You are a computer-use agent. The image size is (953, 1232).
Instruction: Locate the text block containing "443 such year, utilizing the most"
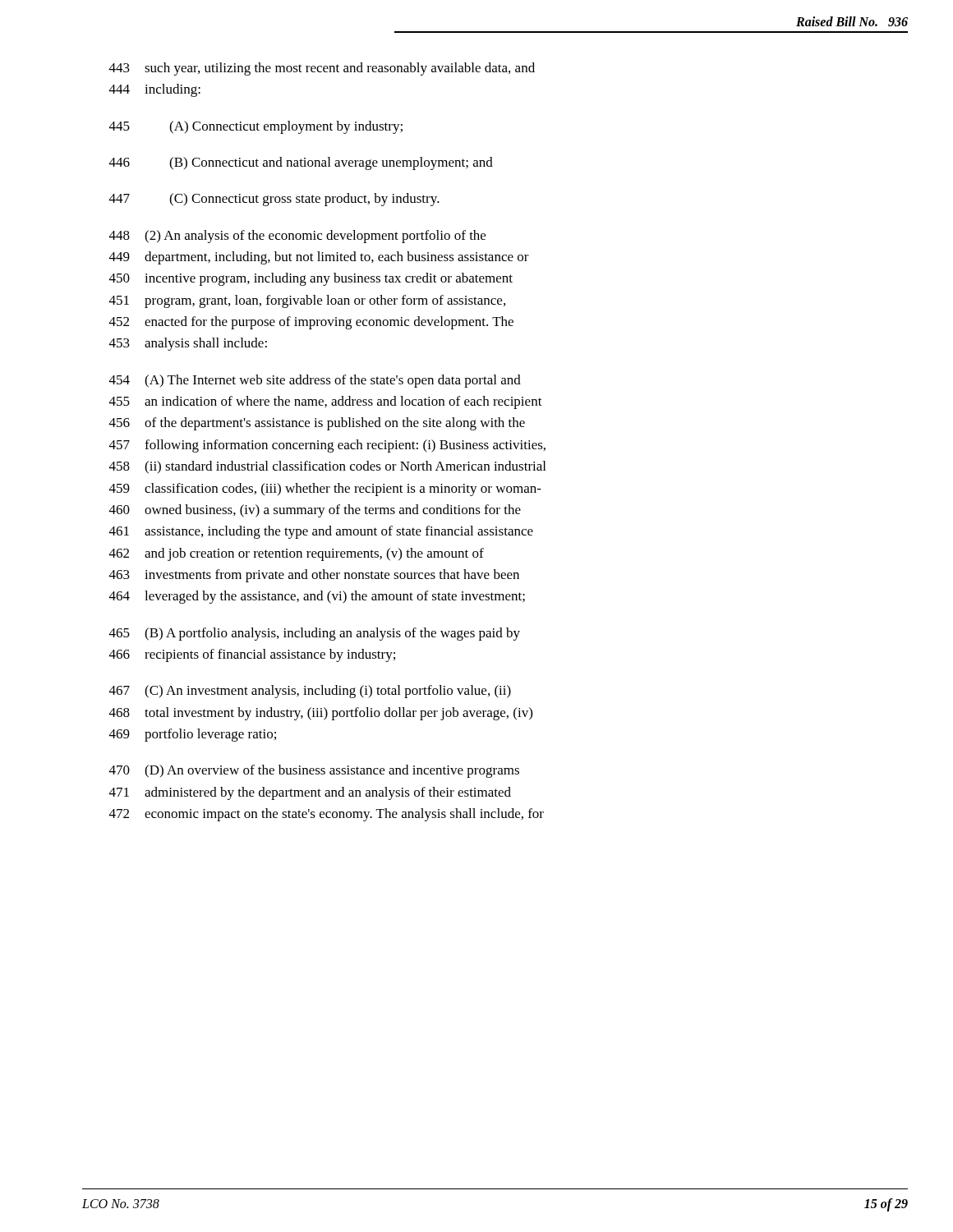(495, 79)
